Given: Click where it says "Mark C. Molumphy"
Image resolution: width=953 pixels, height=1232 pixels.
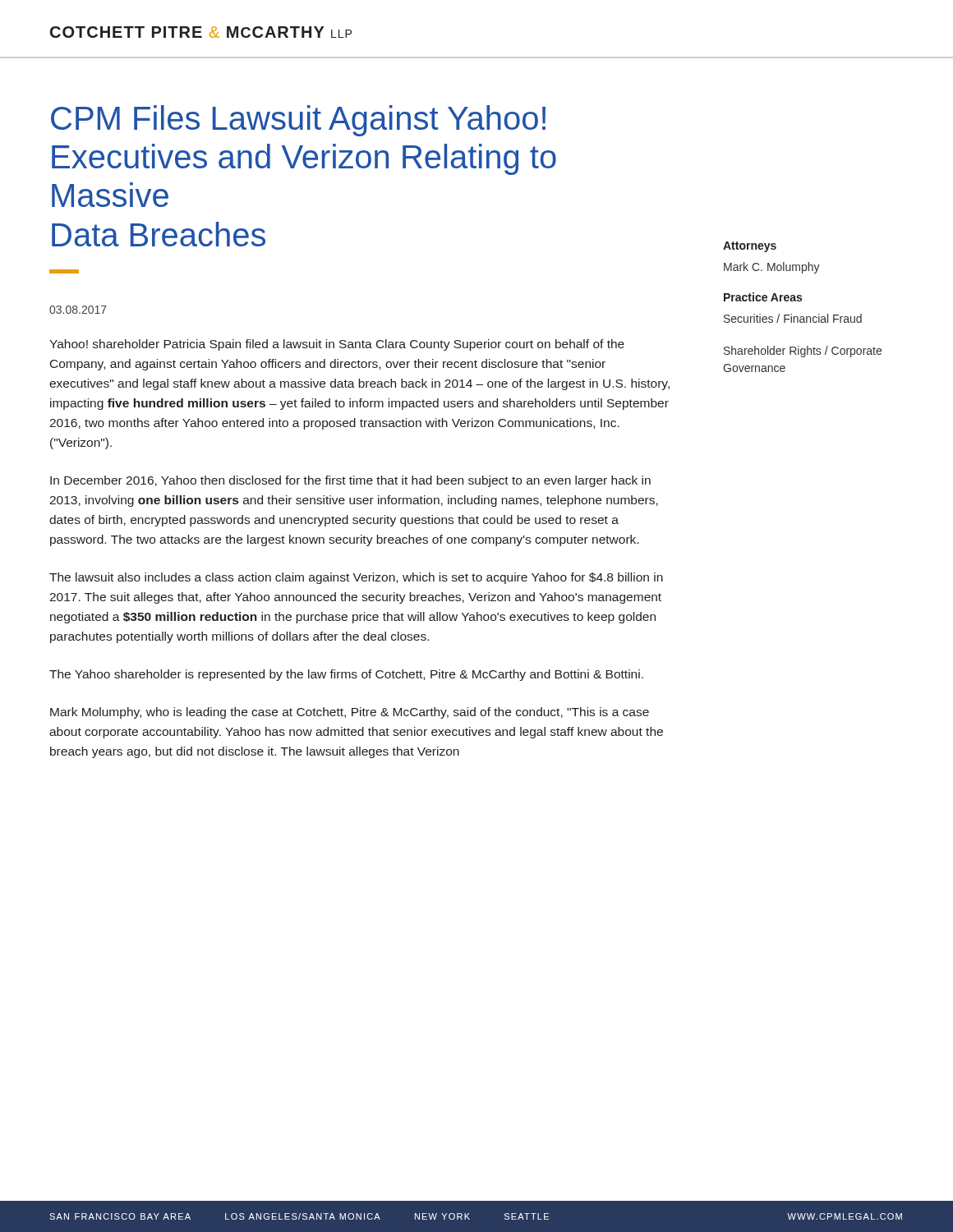Looking at the screenshot, I should pos(771,267).
